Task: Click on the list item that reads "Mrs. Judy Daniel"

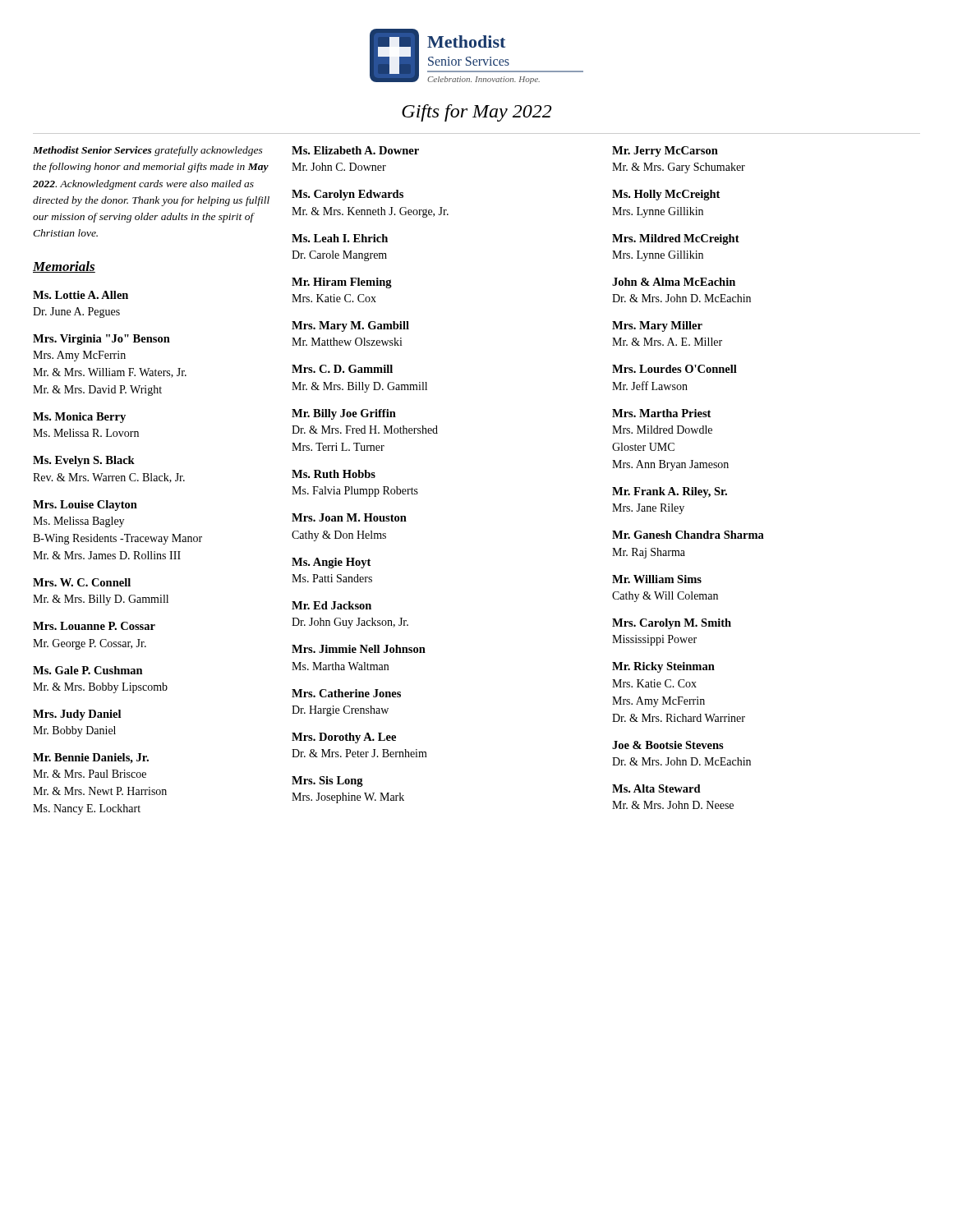Action: pyautogui.click(x=77, y=715)
